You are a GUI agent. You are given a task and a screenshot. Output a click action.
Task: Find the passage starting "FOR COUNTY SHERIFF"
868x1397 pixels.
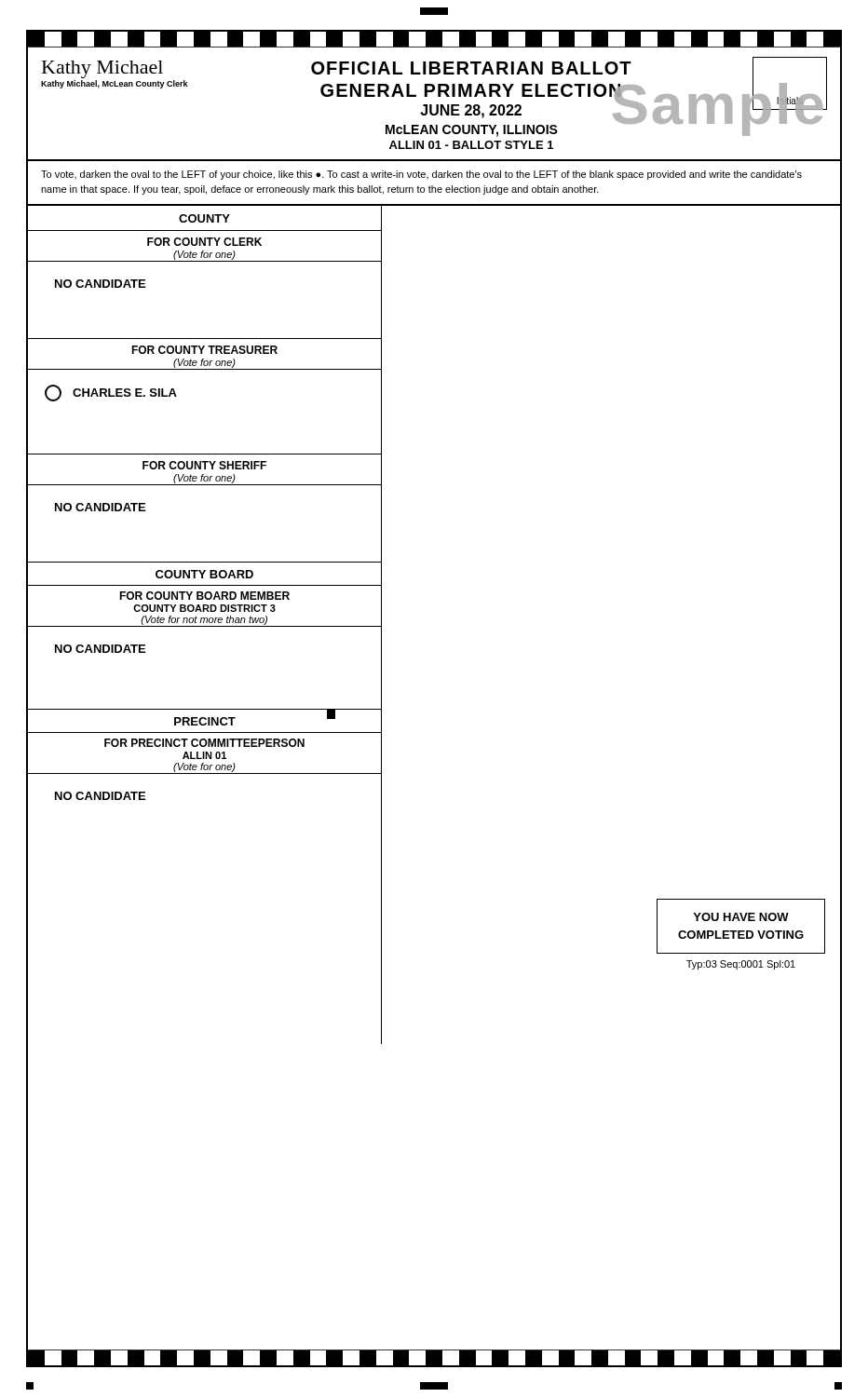click(204, 471)
